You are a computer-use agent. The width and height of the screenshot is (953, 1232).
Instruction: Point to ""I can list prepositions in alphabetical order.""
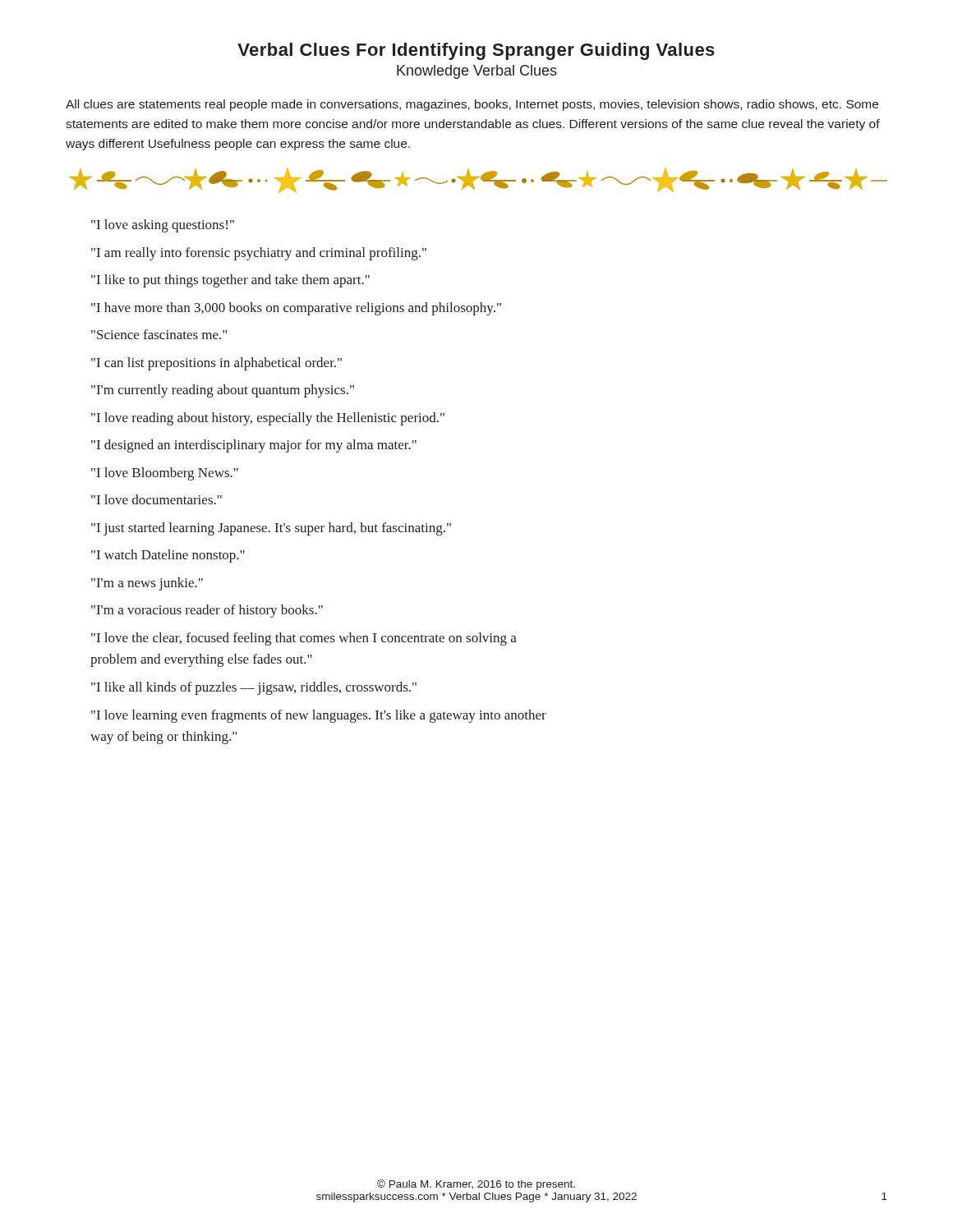216,362
